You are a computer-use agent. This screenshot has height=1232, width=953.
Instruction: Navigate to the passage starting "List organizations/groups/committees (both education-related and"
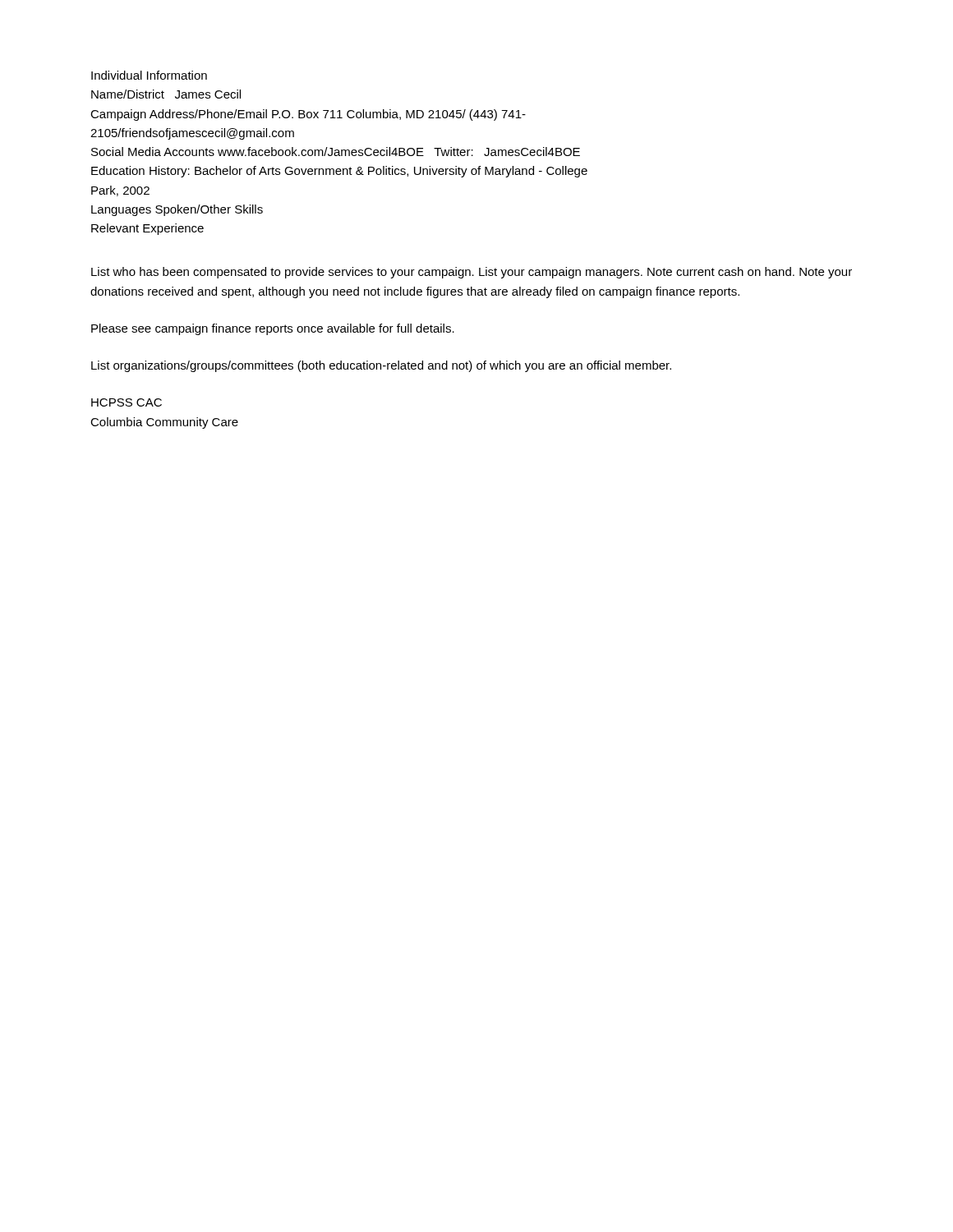tap(381, 365)
